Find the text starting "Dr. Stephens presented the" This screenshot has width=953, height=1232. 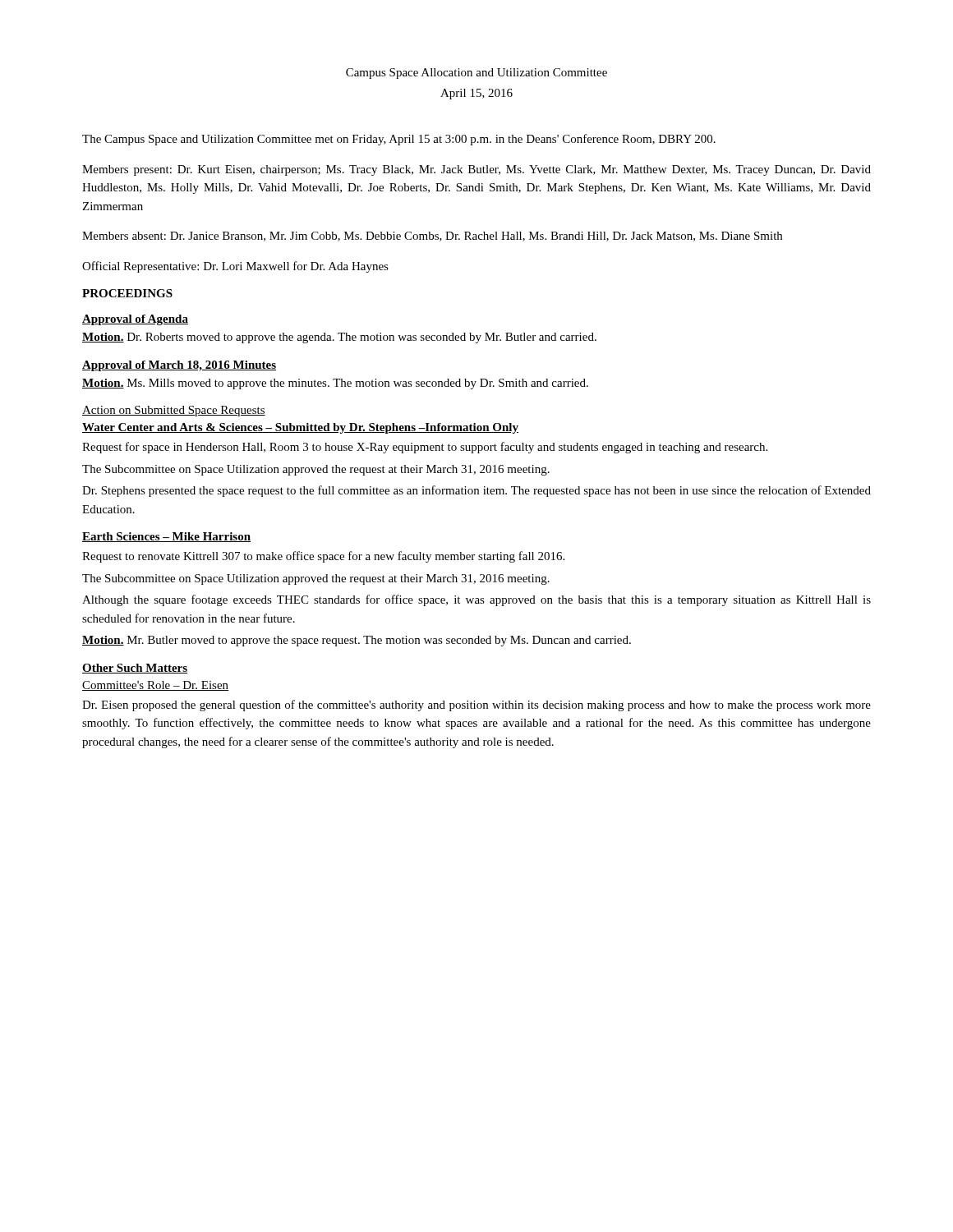[476, 500]
